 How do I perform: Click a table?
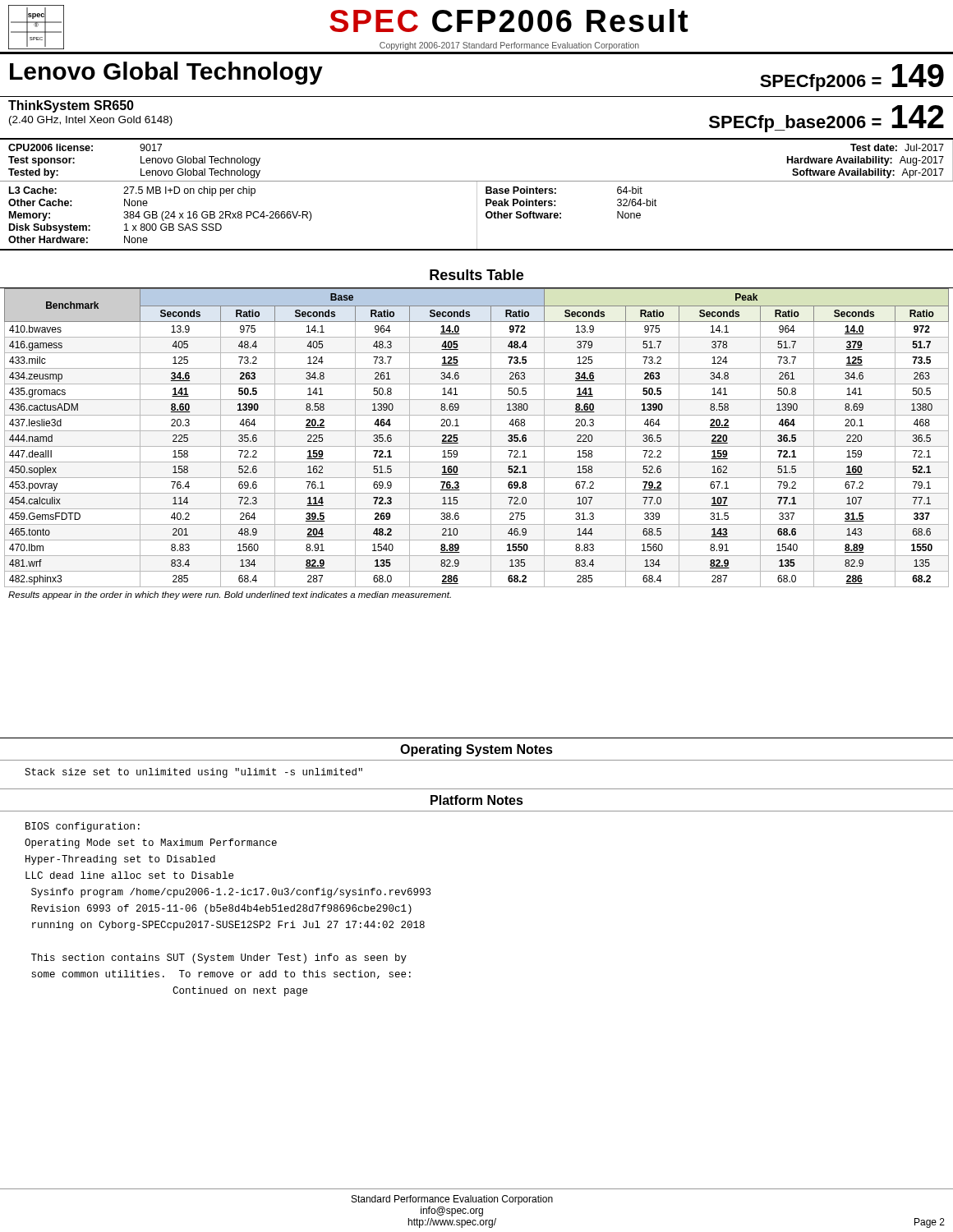click(x=476, y=432)
